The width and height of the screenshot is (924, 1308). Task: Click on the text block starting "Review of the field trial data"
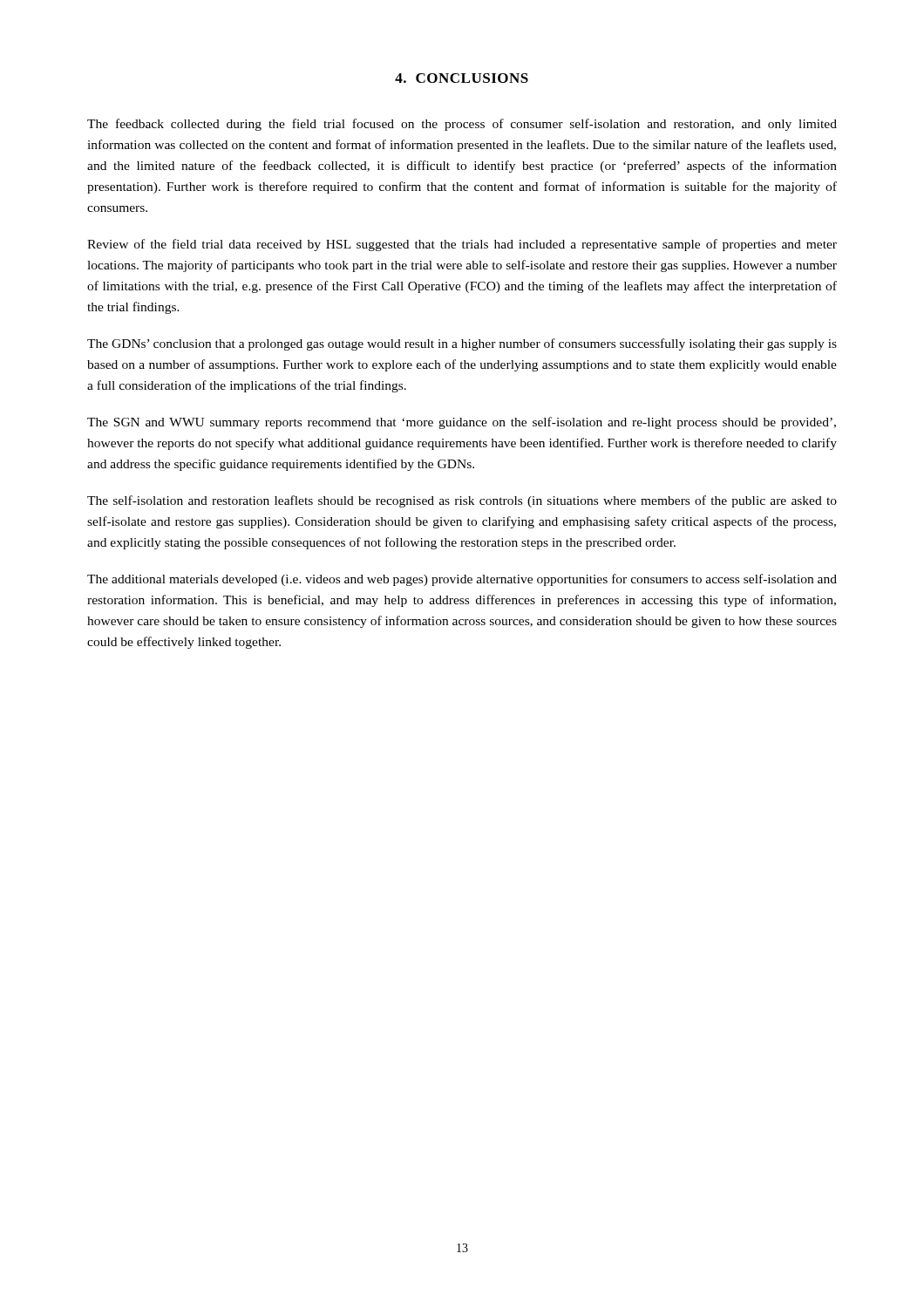(462, 275)
